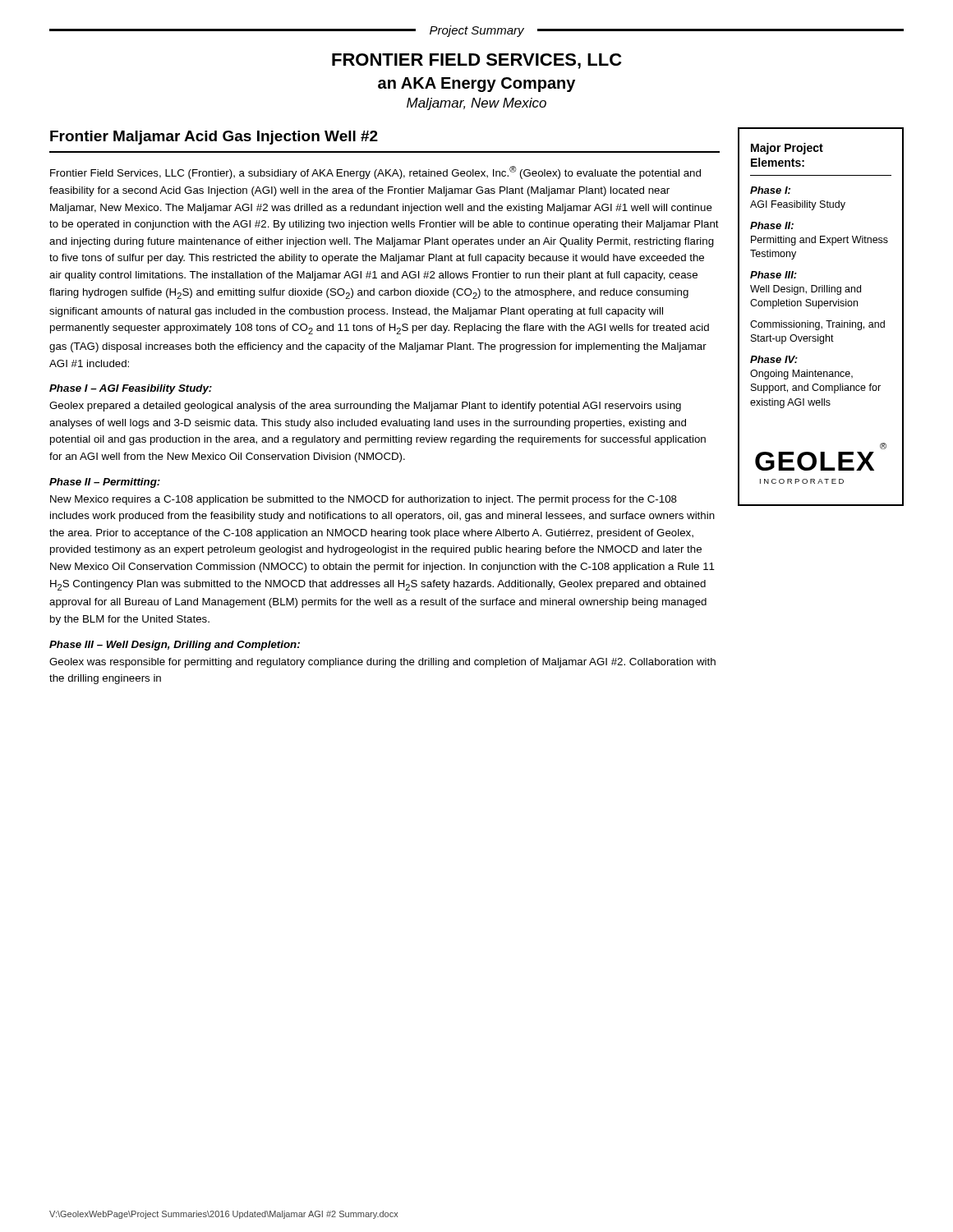Locate the element starting "New Mexico requires a"

tap(382, 559)
